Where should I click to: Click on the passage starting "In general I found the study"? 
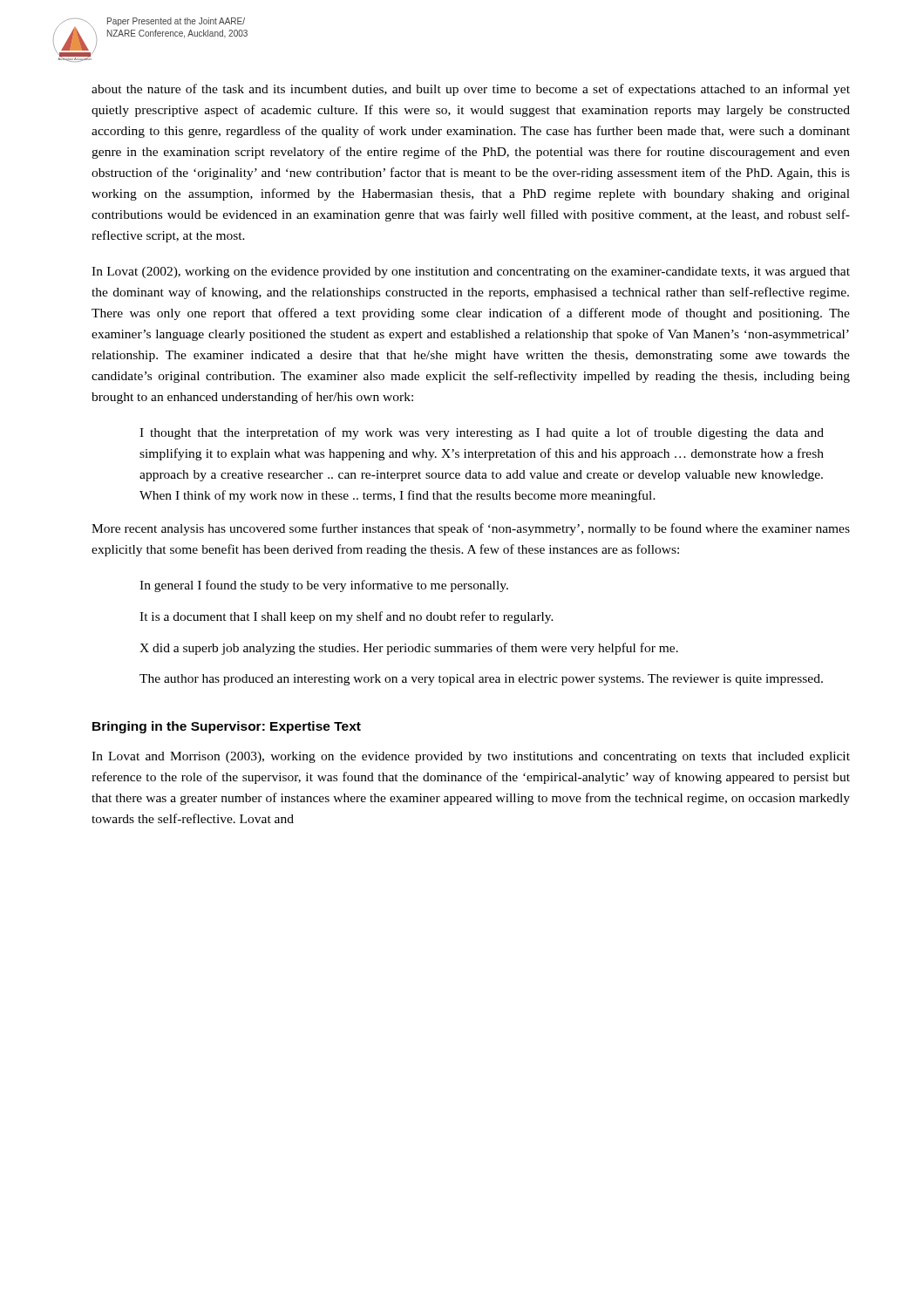[x=324, y=585]
